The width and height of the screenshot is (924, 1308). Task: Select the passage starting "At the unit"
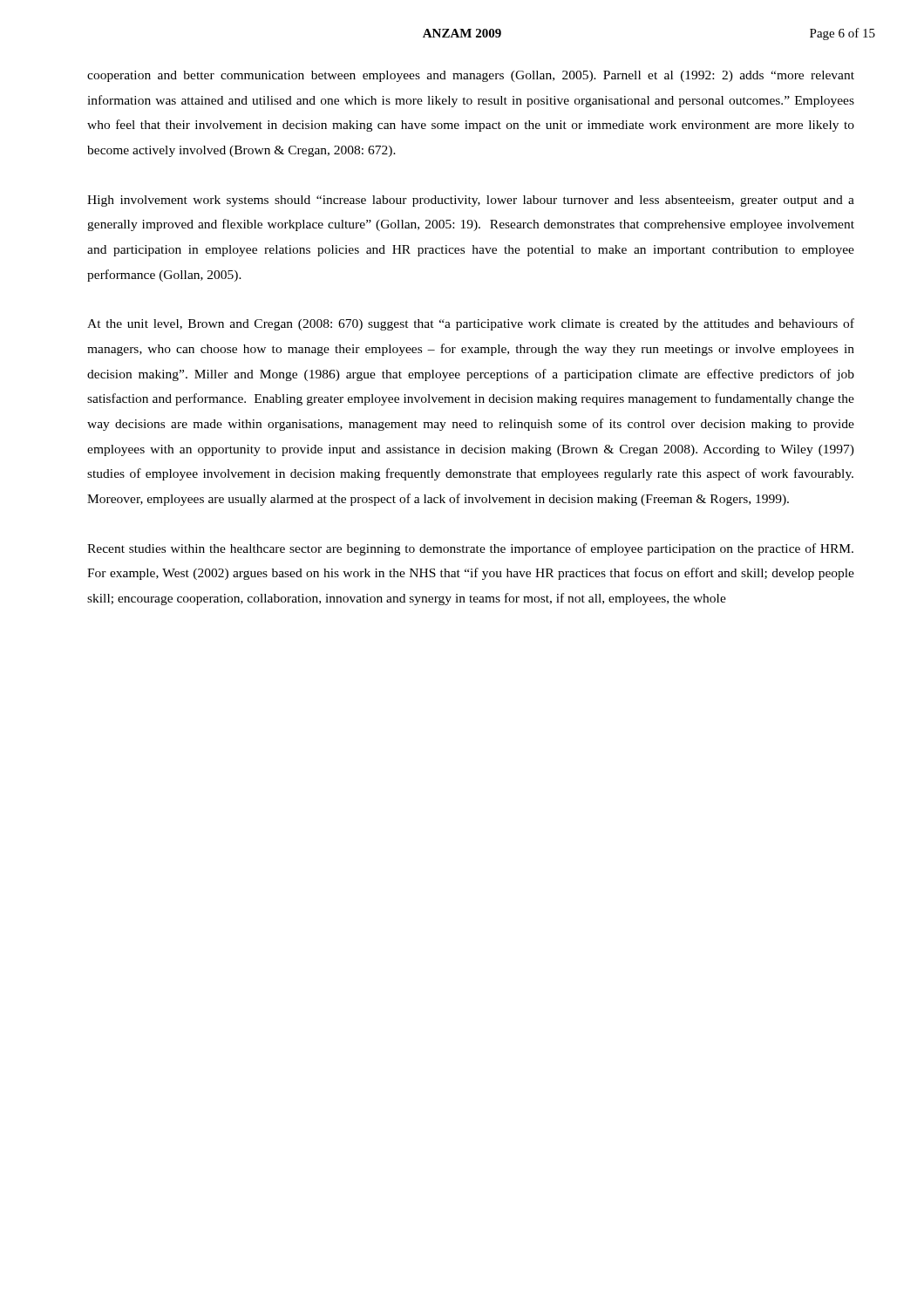(x=471, y=411)
